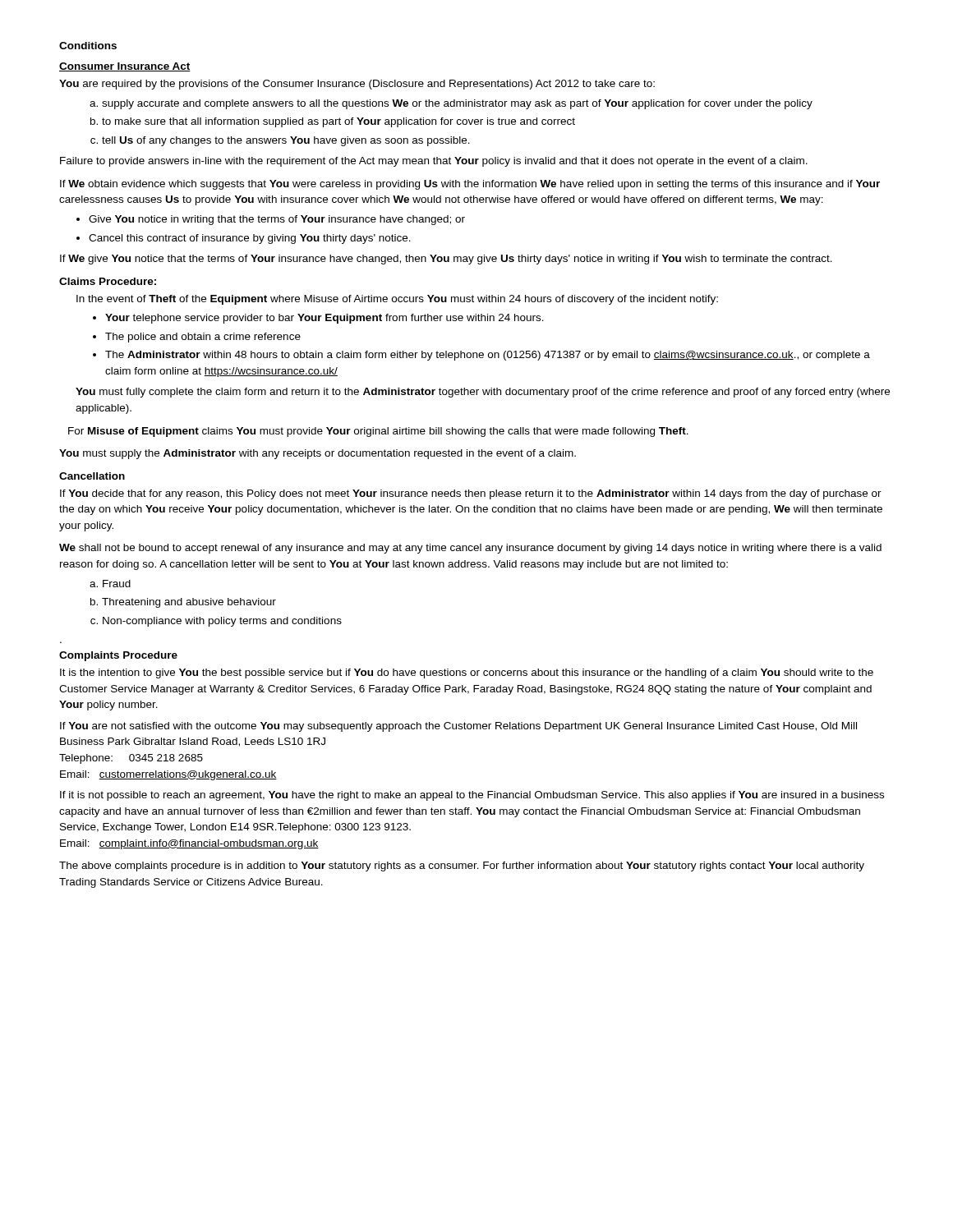This screenshot has width=953, height=1232.
Task: Locate the block of text that opens with "In the event of Theft of the Equipment"
Action: pyautogui.click(x=397, y=298)
